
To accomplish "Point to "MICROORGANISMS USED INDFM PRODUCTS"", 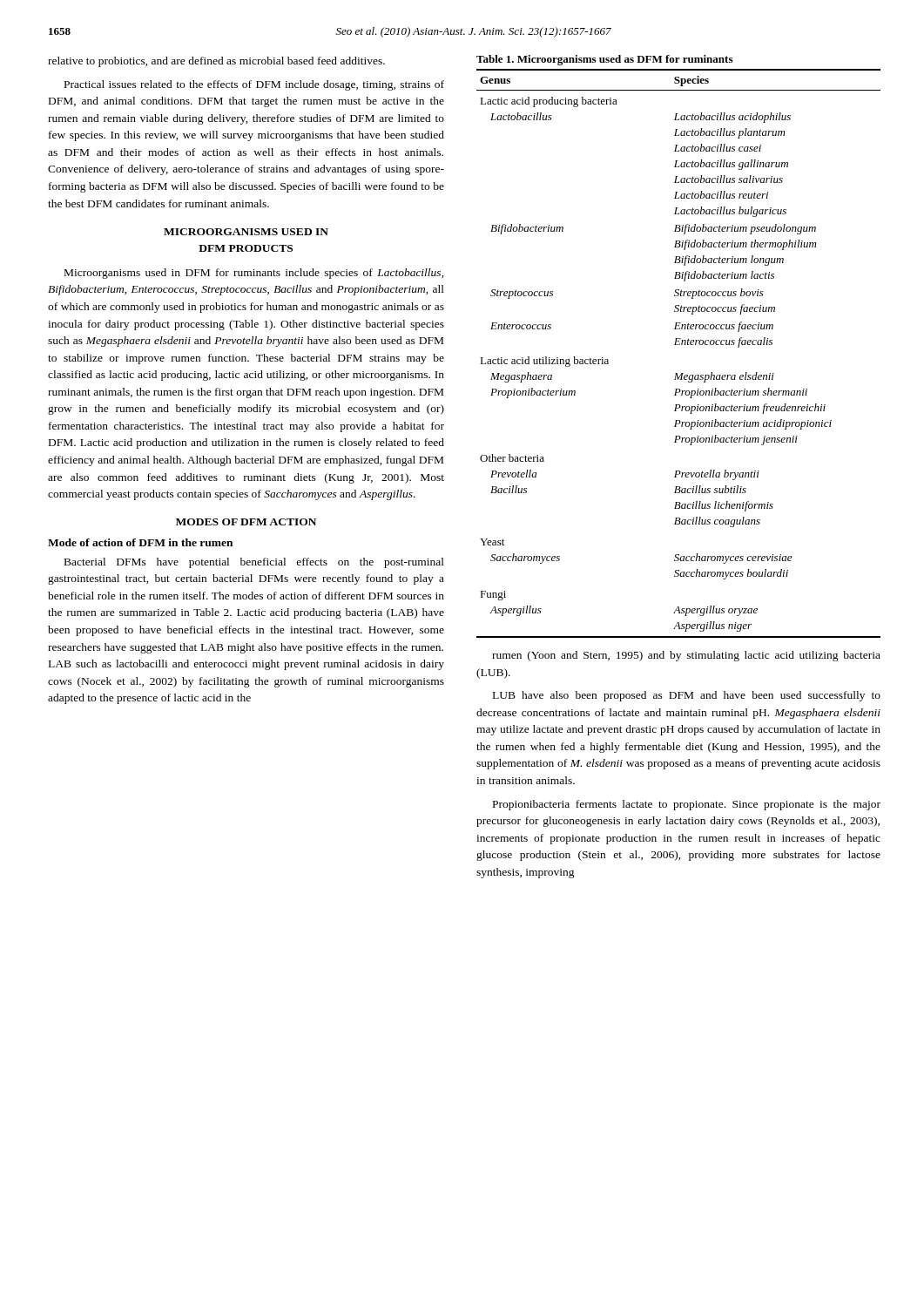I will click(x=246, y=240).
